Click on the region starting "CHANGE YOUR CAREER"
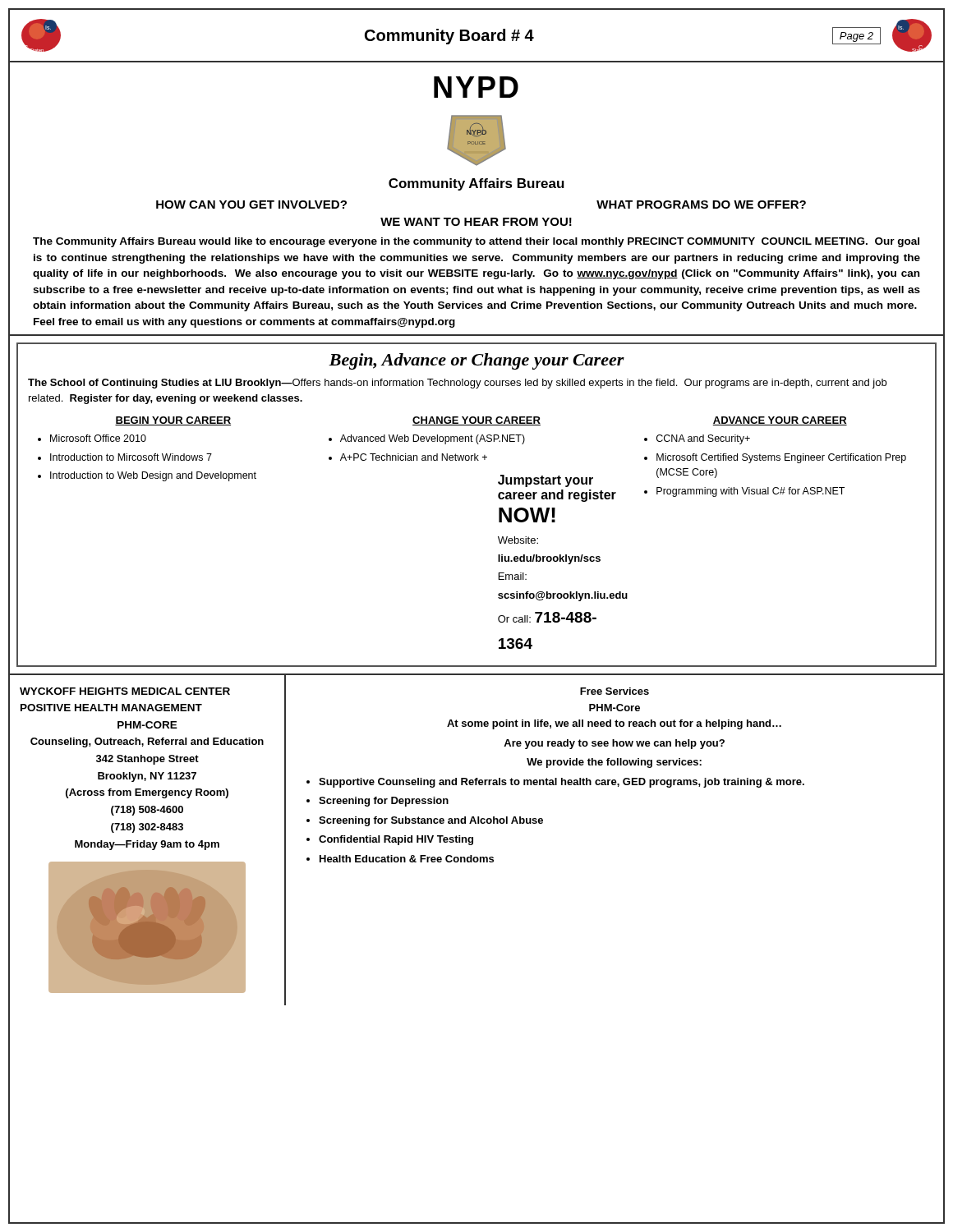The width and height of the screenshot is (953, 1232). (476, 420)
